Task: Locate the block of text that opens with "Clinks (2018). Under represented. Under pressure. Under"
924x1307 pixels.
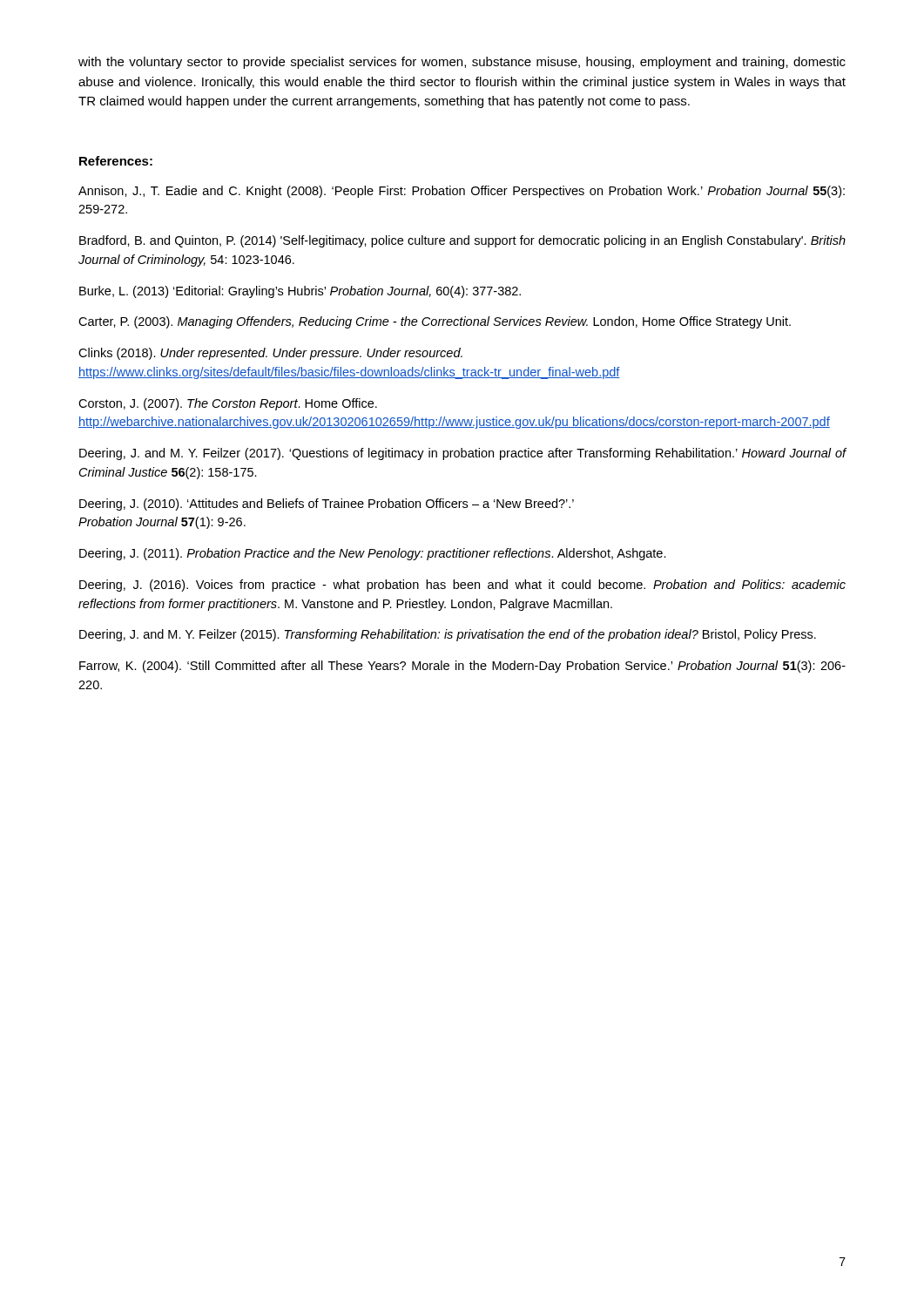Action: click(349, 362)
